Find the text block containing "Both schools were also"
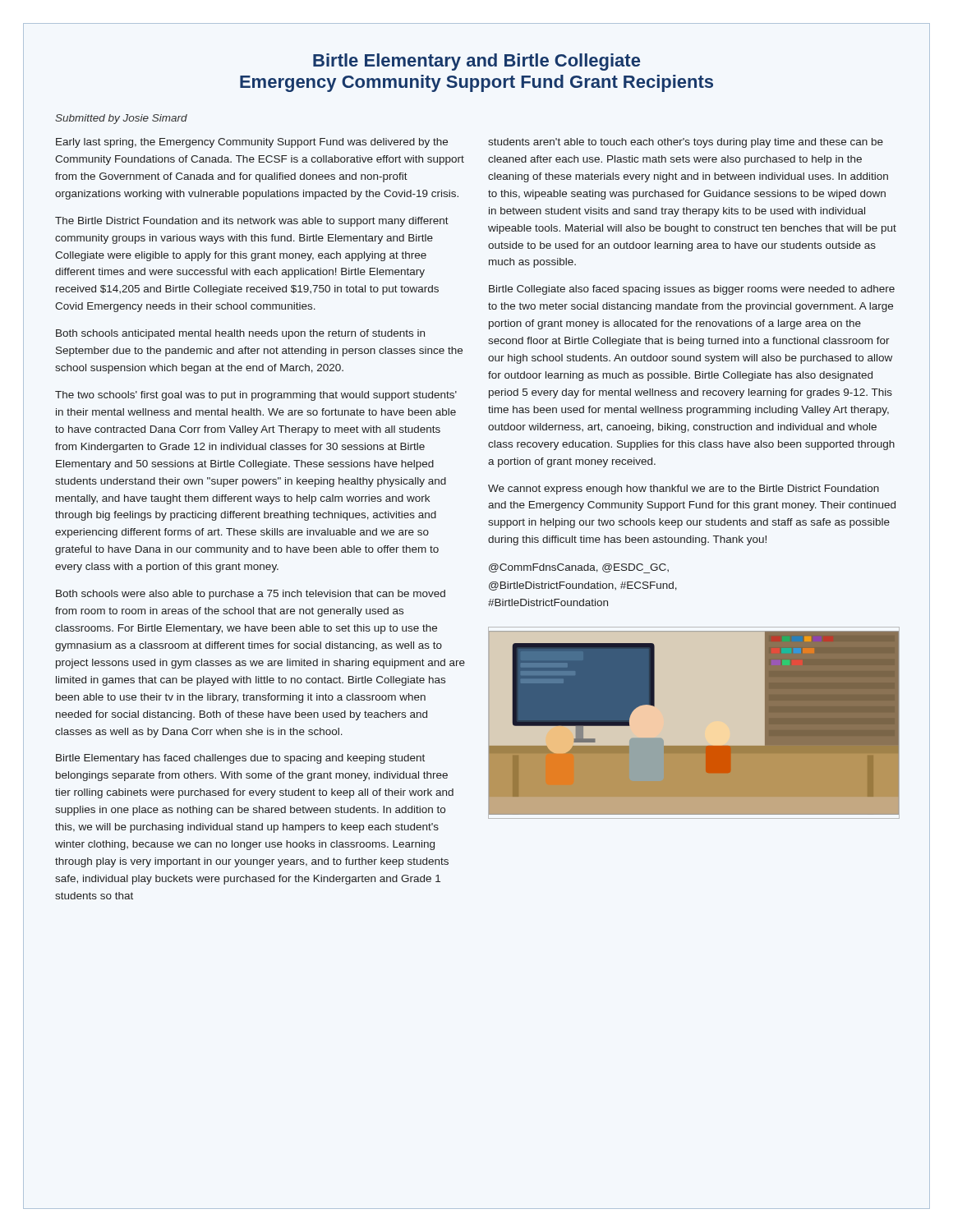The height and width of the screenshot is (1232, 953). coord(260,663)
